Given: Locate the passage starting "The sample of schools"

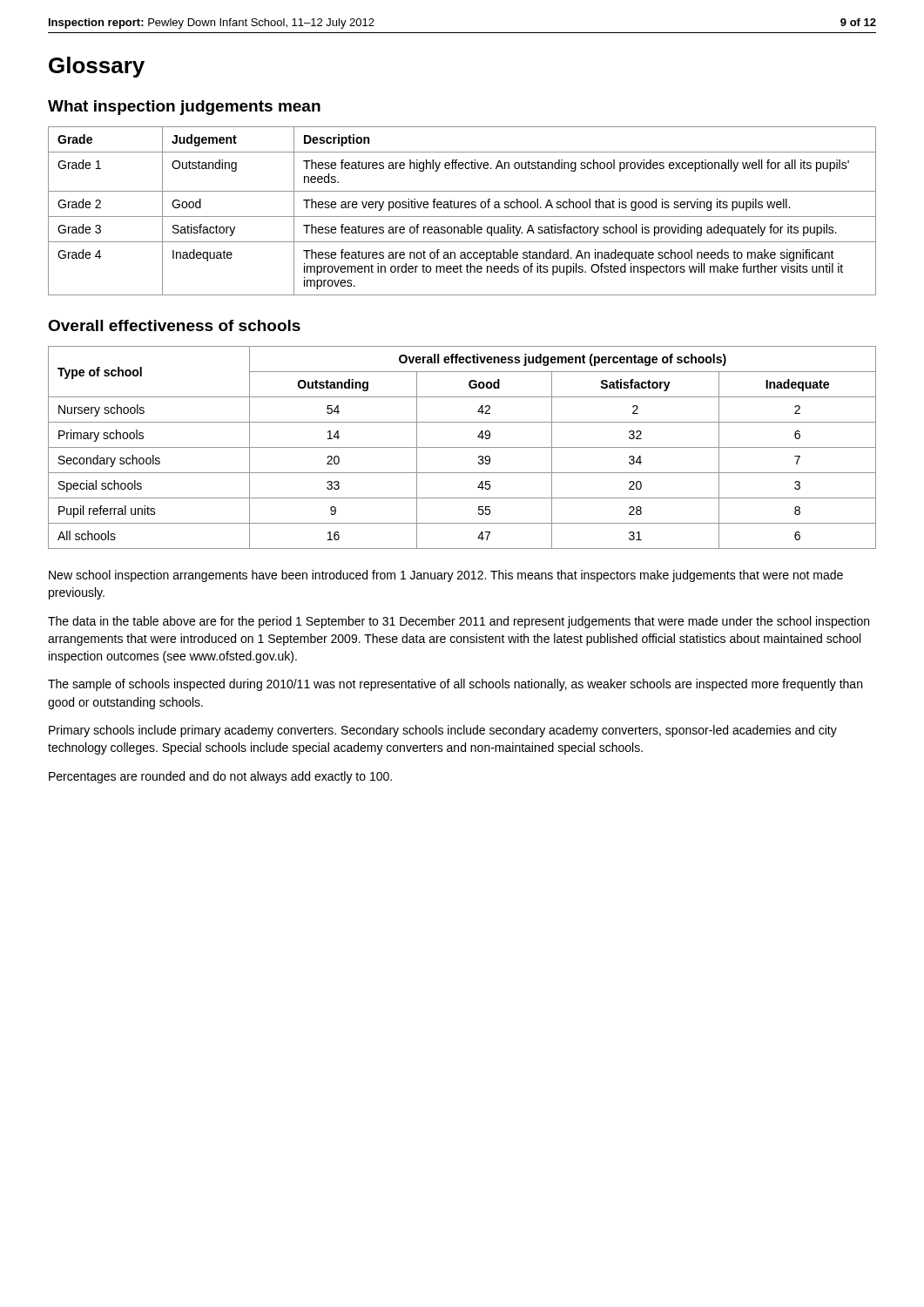Looking at the screenshot, I should pos(455,693).
